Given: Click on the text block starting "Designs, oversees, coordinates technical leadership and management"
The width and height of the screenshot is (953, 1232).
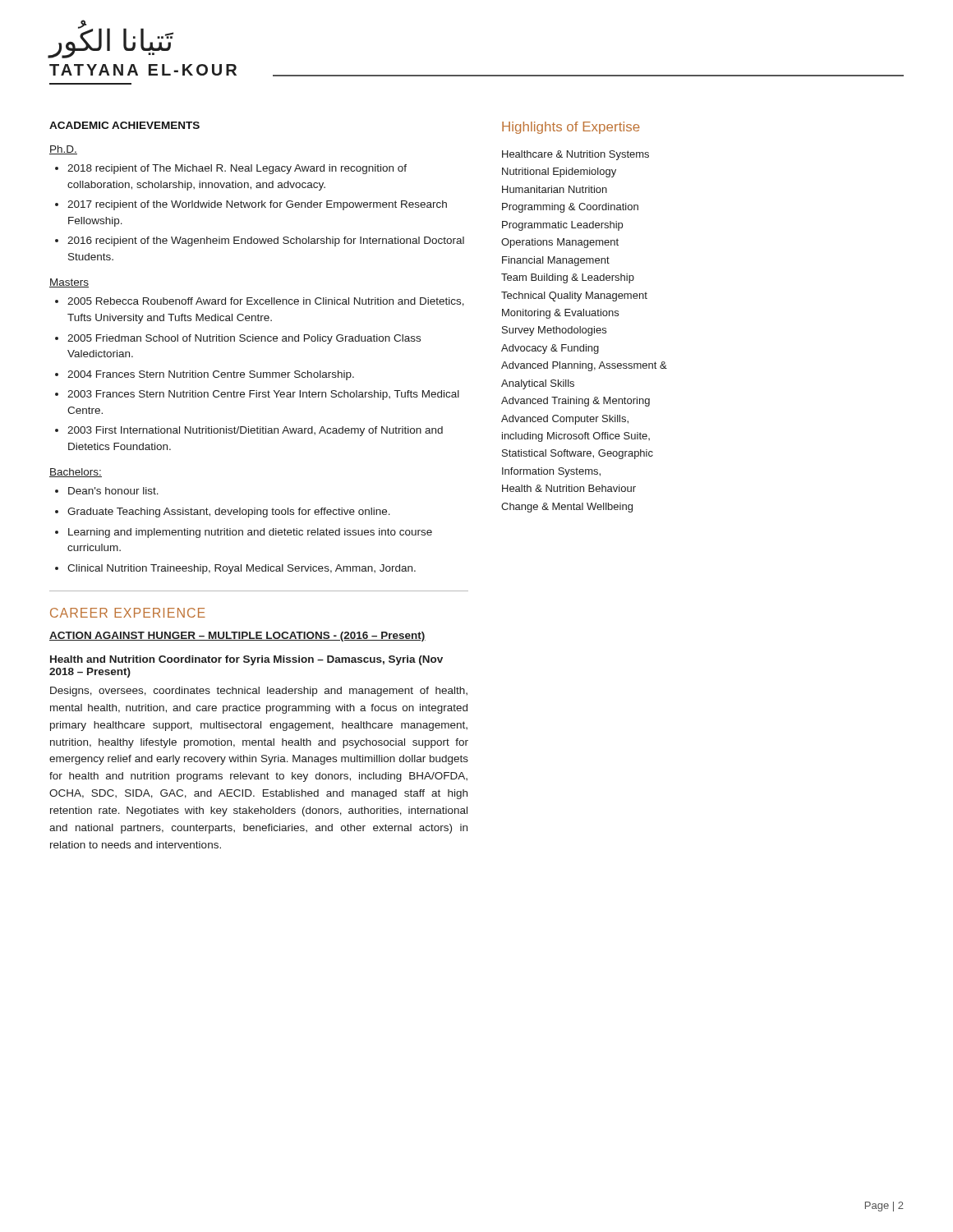Looking at the screenshot, I should [x=259, y=768].
